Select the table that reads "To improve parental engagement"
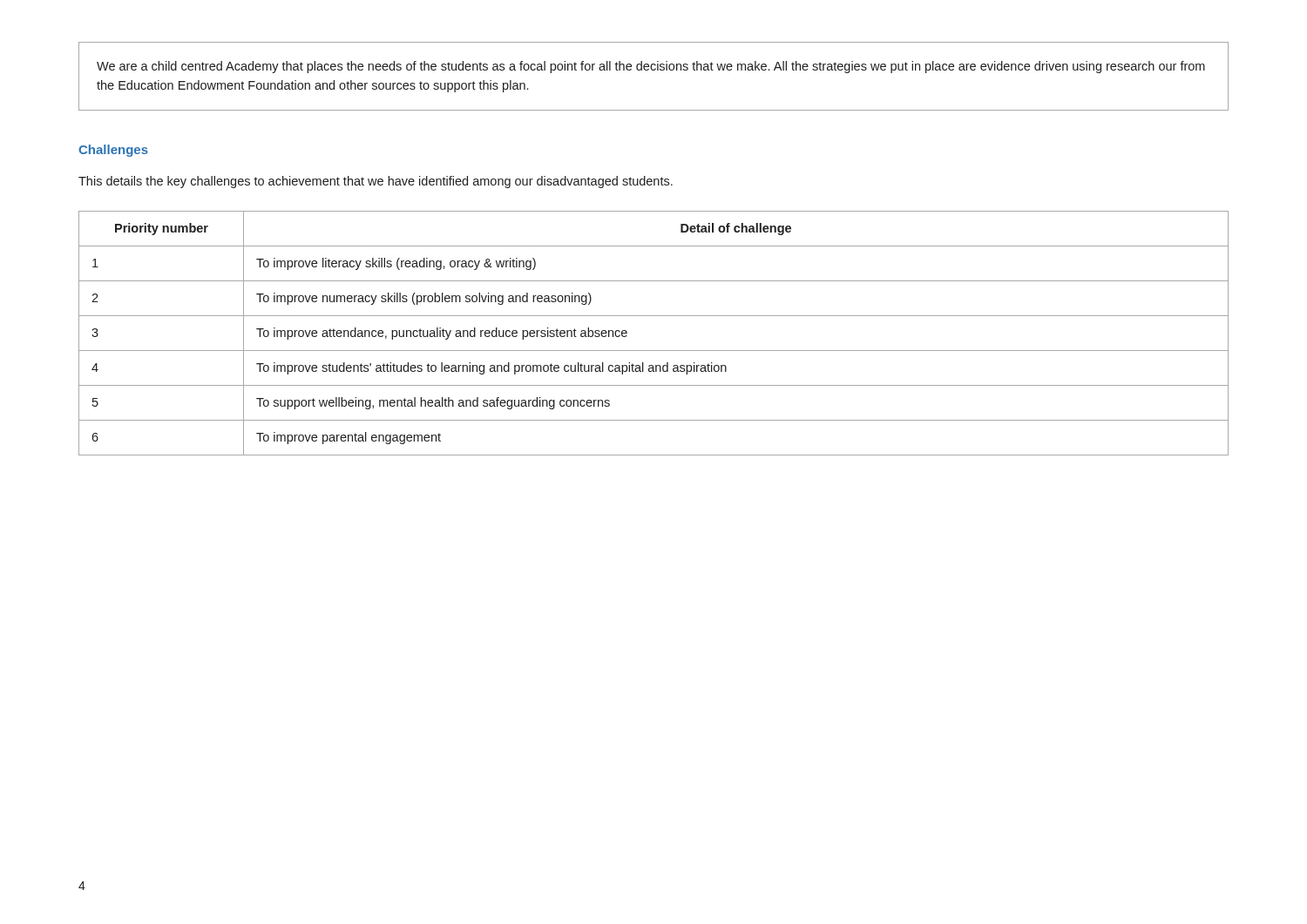Screen dimensions: 924x1307 654,333
